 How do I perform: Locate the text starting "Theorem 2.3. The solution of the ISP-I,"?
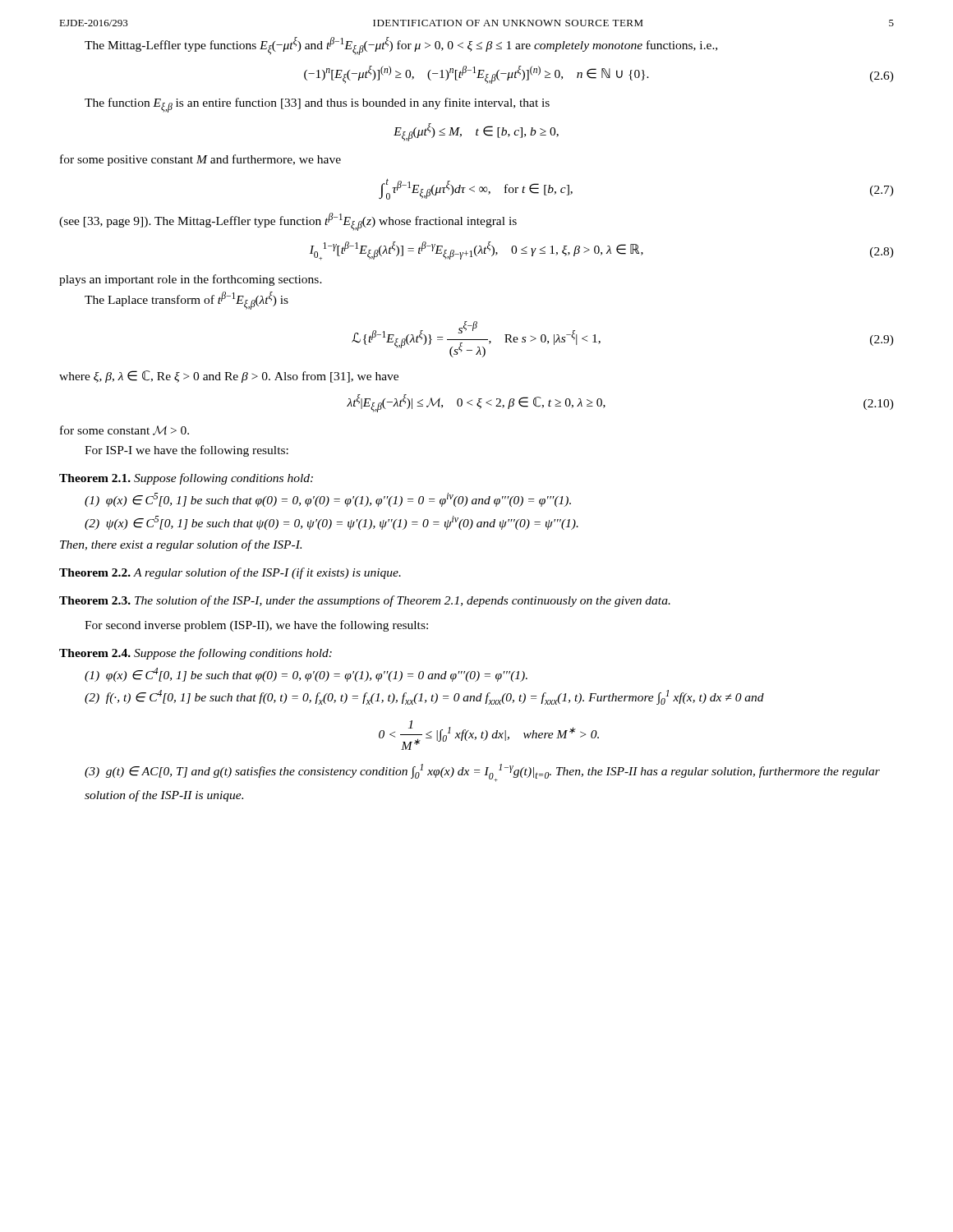click(476, 600)
